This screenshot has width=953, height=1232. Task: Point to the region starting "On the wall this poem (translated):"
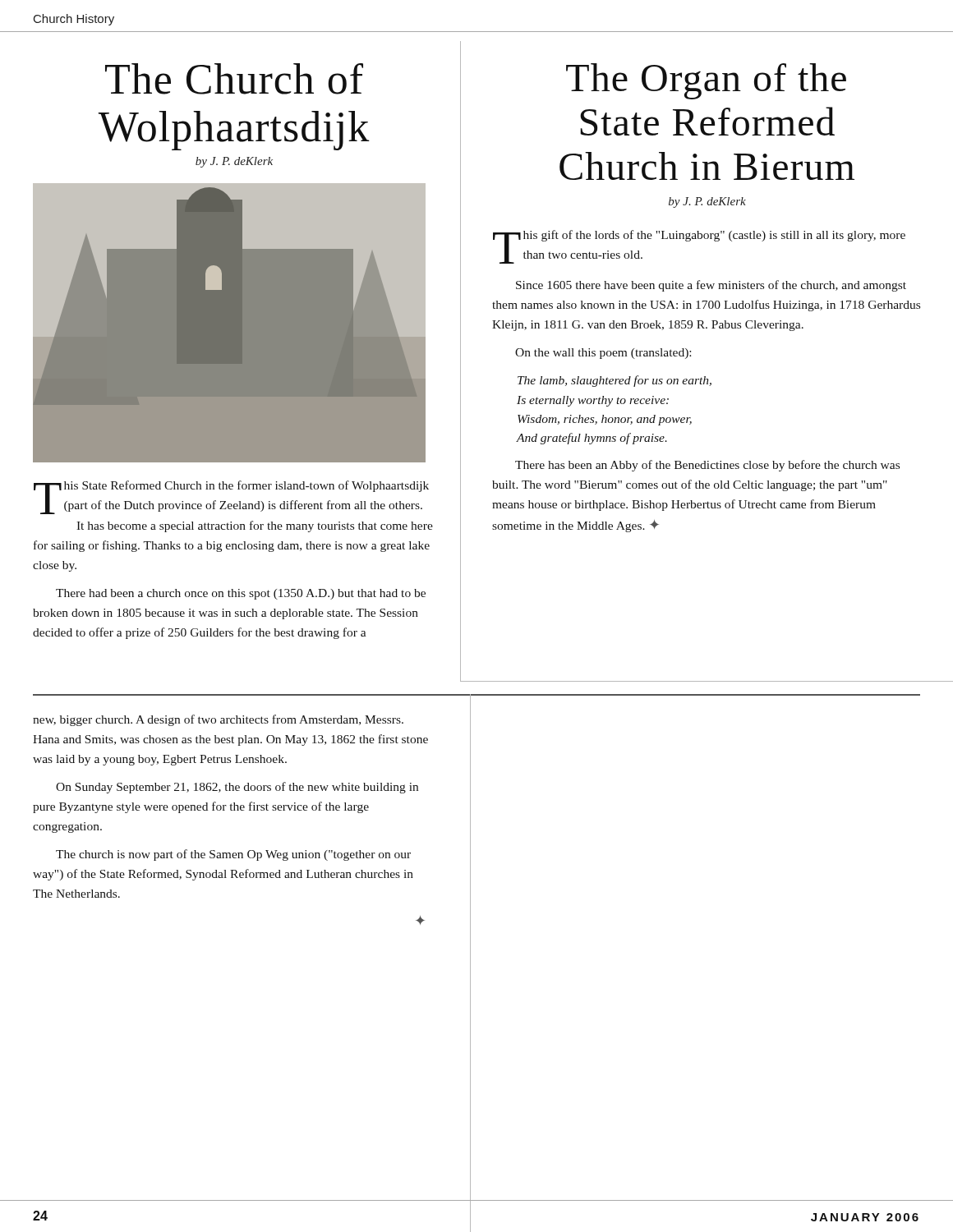[x=604, y=352]
